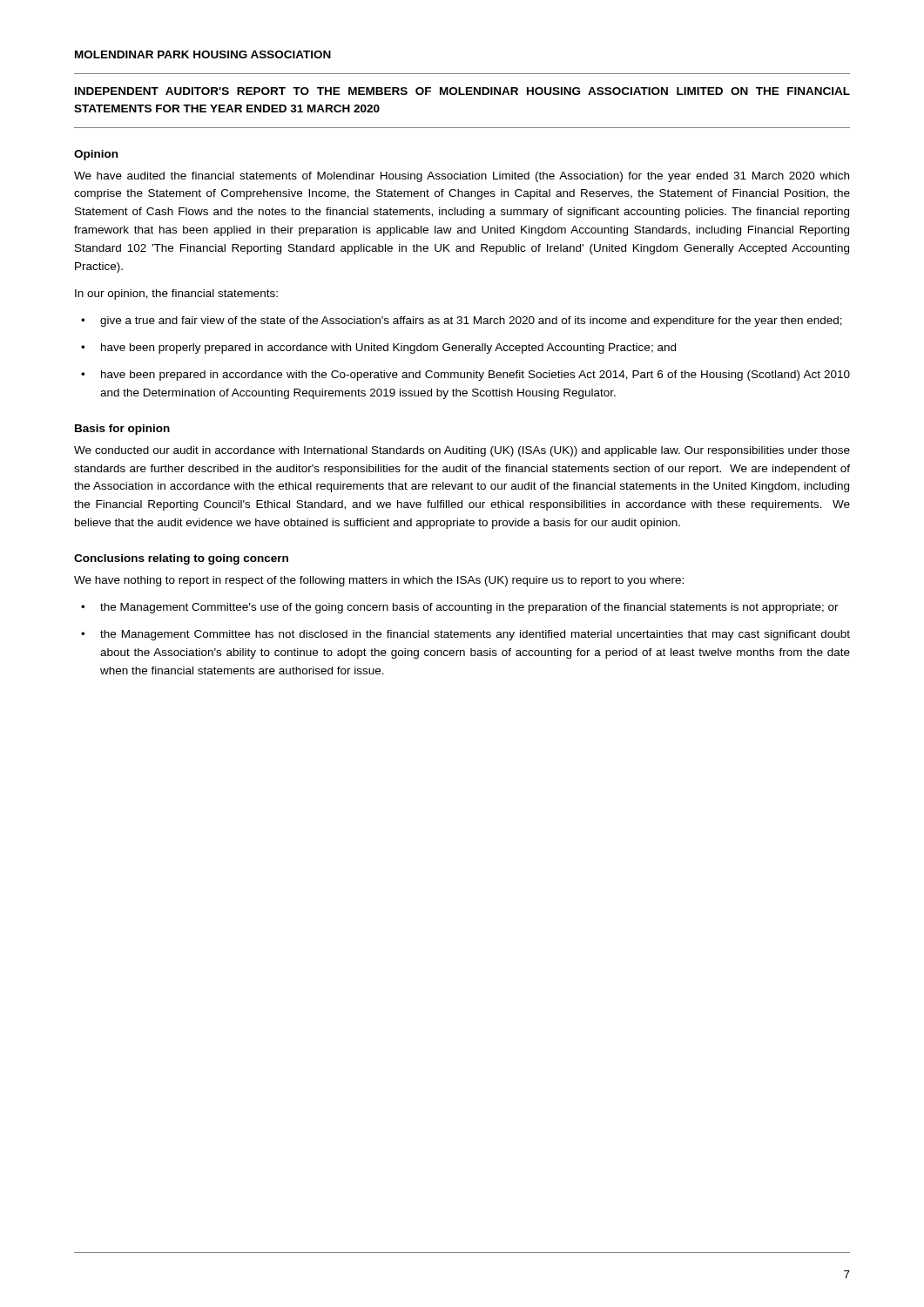Point to the block starting "the Management Committee's use"
Image resolution: width=924 pixels, height=1307 pixels.
pyautogui.click(x=469, y=607)
